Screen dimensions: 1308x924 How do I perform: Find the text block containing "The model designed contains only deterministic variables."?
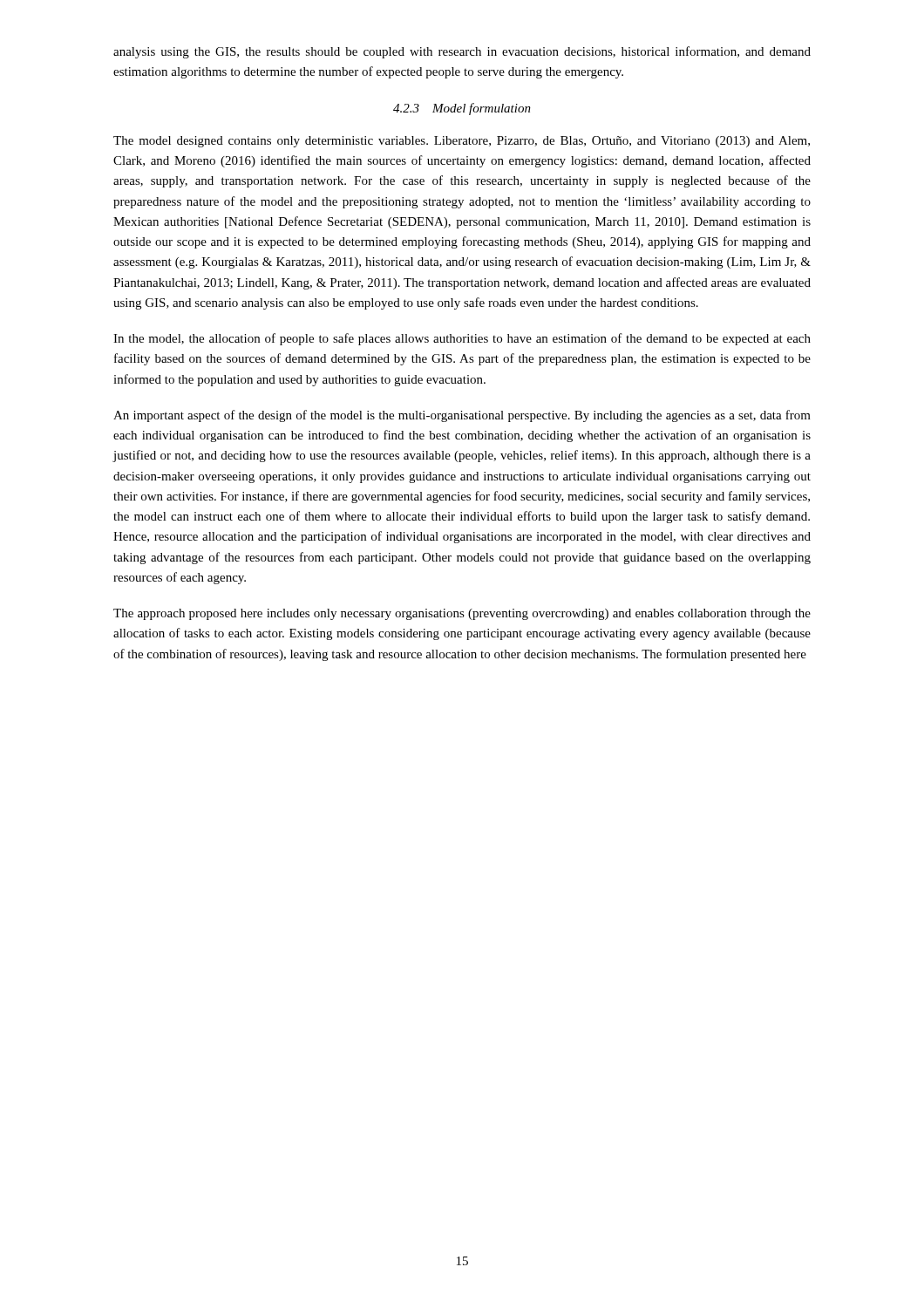click(x=462, y=221)
